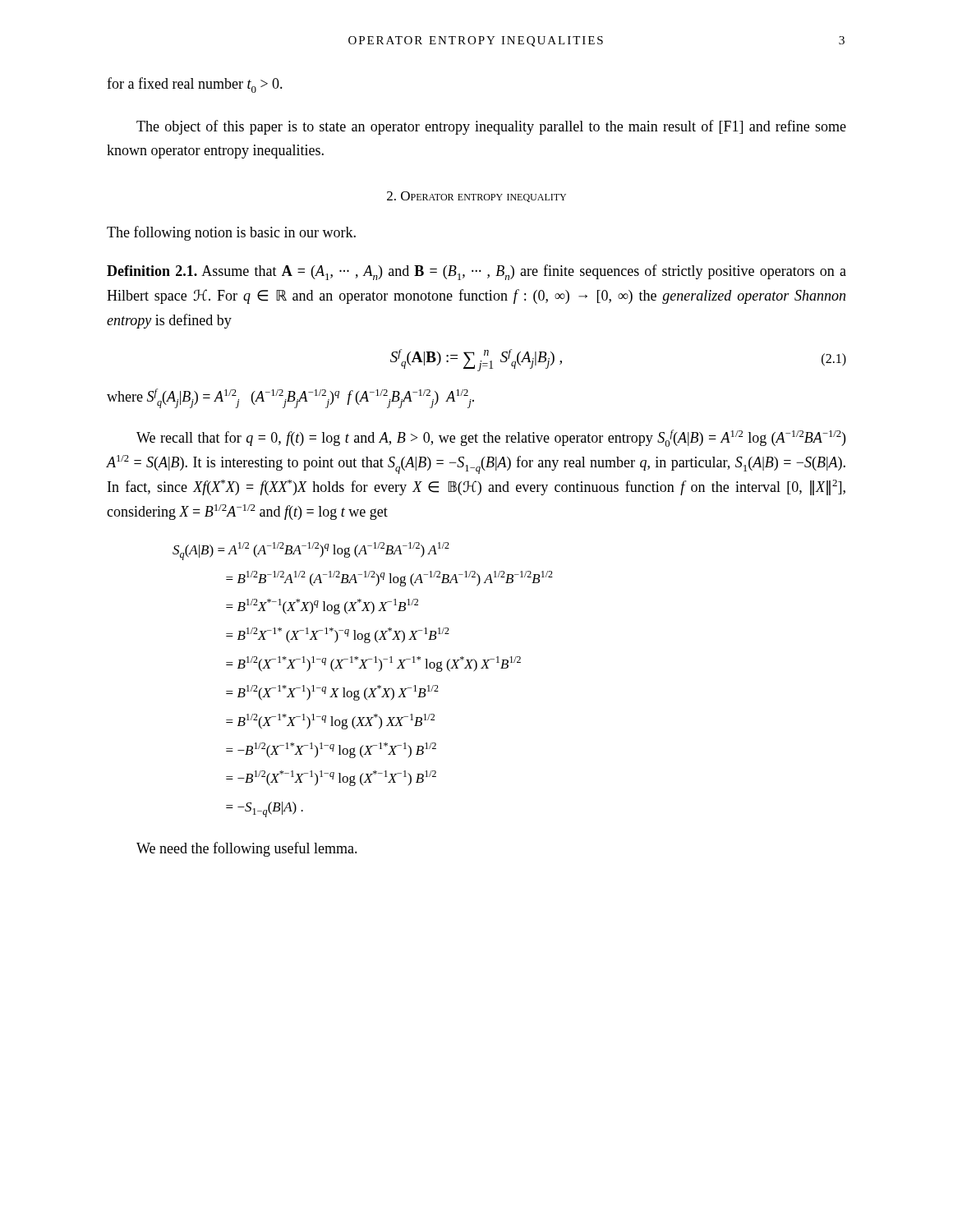Find the text block starting "We need the following useful lemma."

tap(247, 849)
